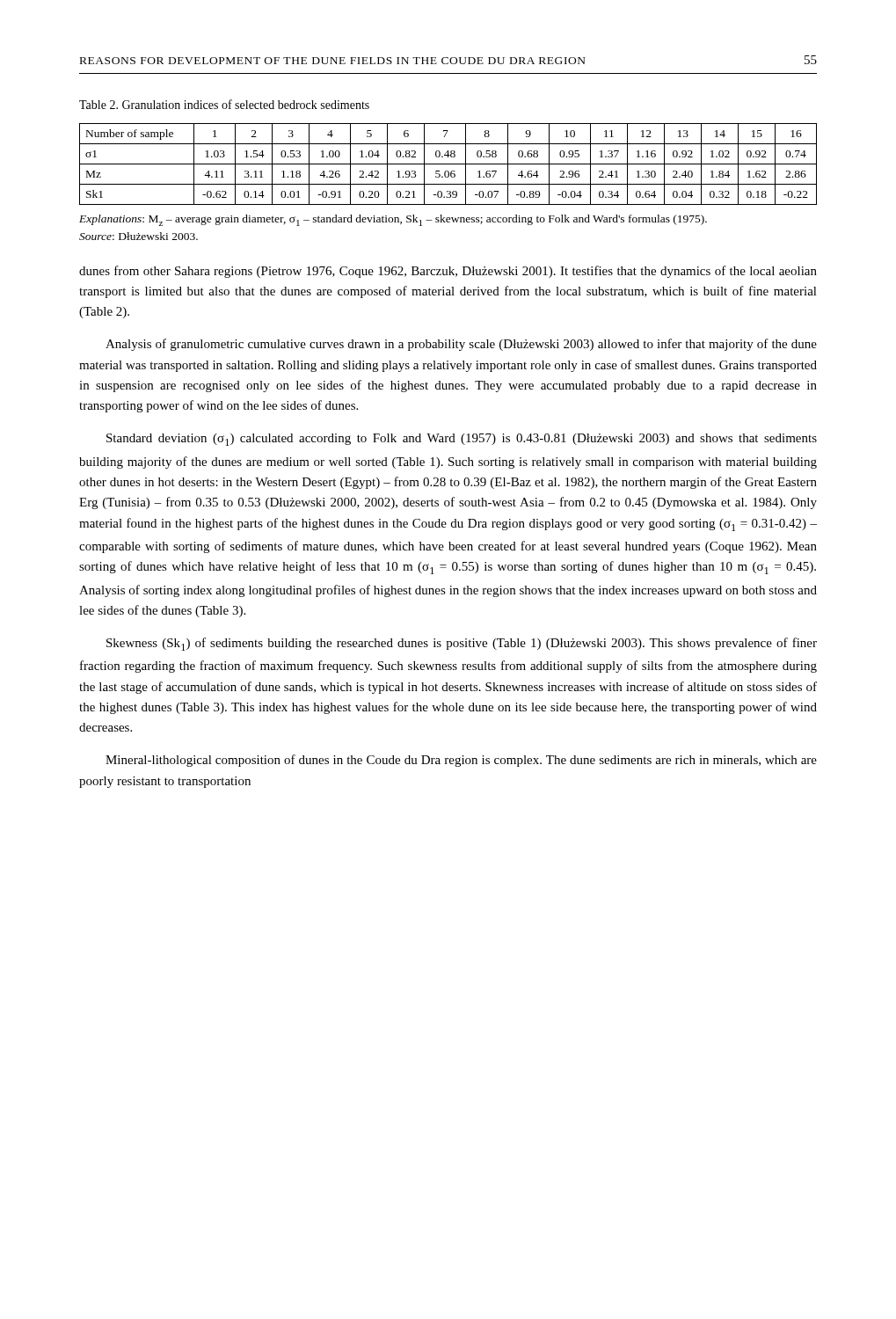Locate the region starting "Explanations: Mz – average grain diameter, σ1 –"
Viewport: 896px width, 1319px height.
(x=393, y=220)
